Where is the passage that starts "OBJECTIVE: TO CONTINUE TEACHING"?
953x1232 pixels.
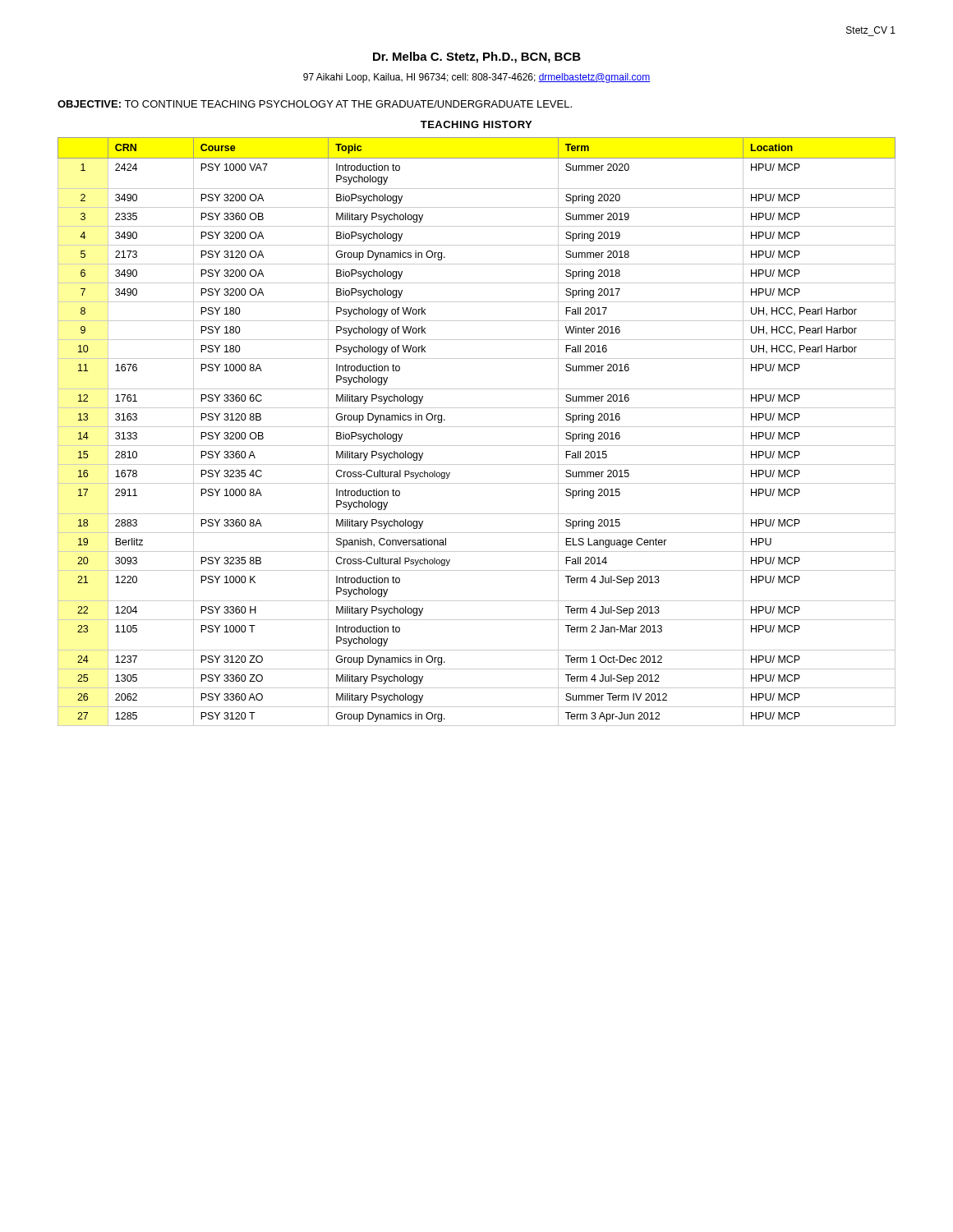[x=315, y=104]
